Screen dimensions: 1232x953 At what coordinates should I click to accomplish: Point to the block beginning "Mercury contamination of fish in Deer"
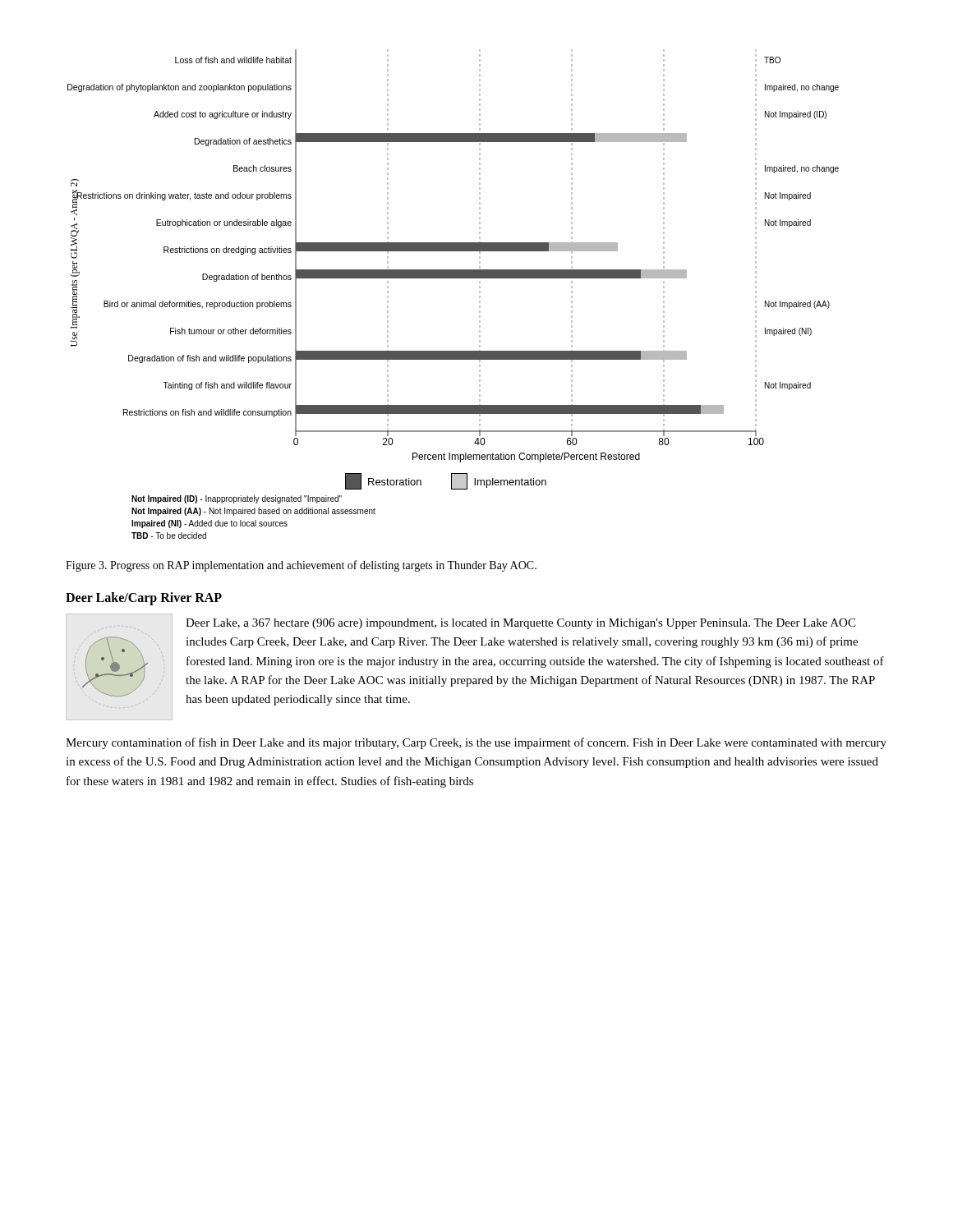tap(476, 762)
